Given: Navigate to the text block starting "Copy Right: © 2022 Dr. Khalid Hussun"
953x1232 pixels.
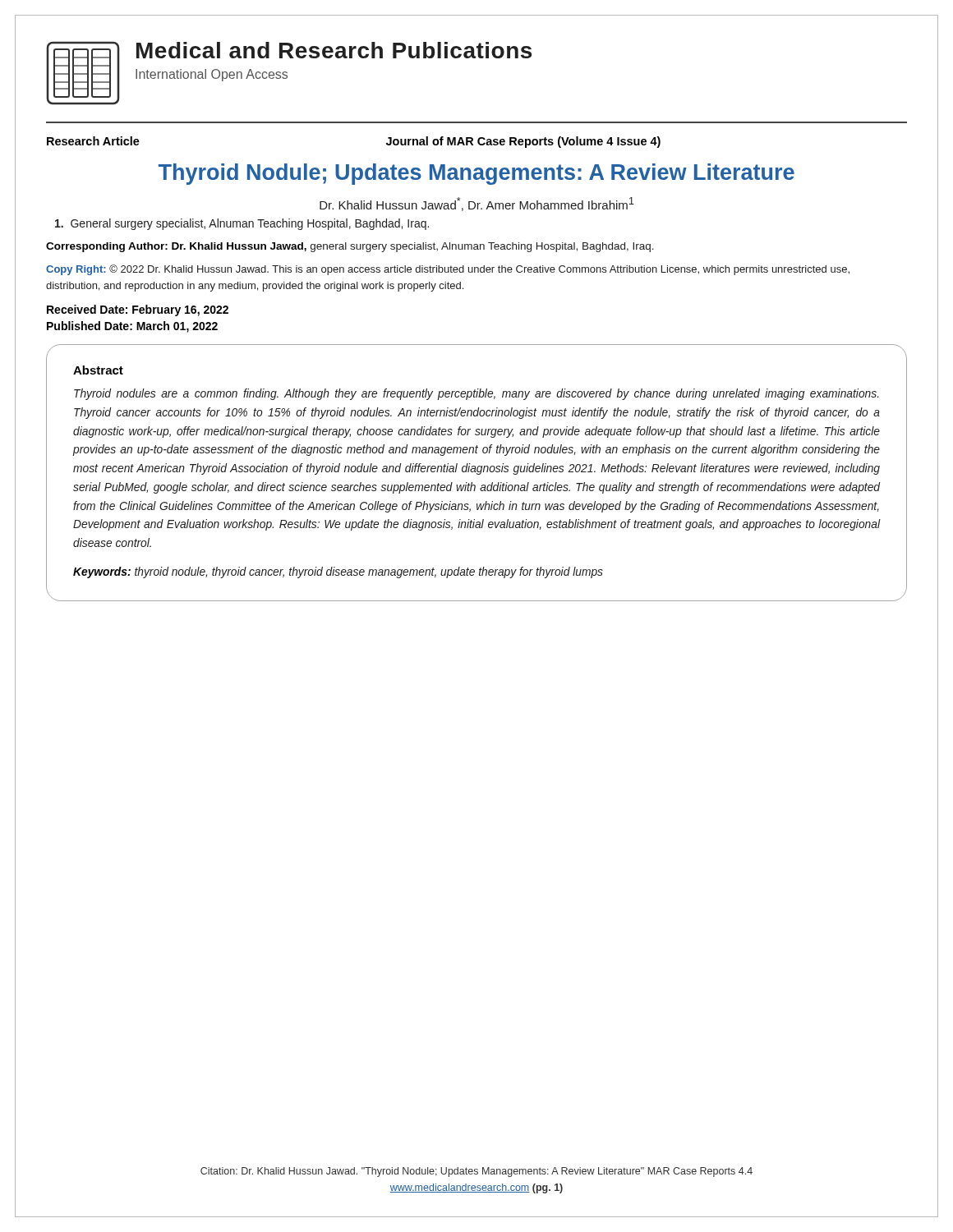Looking at the screenshot, I should [x=448, y=277].
